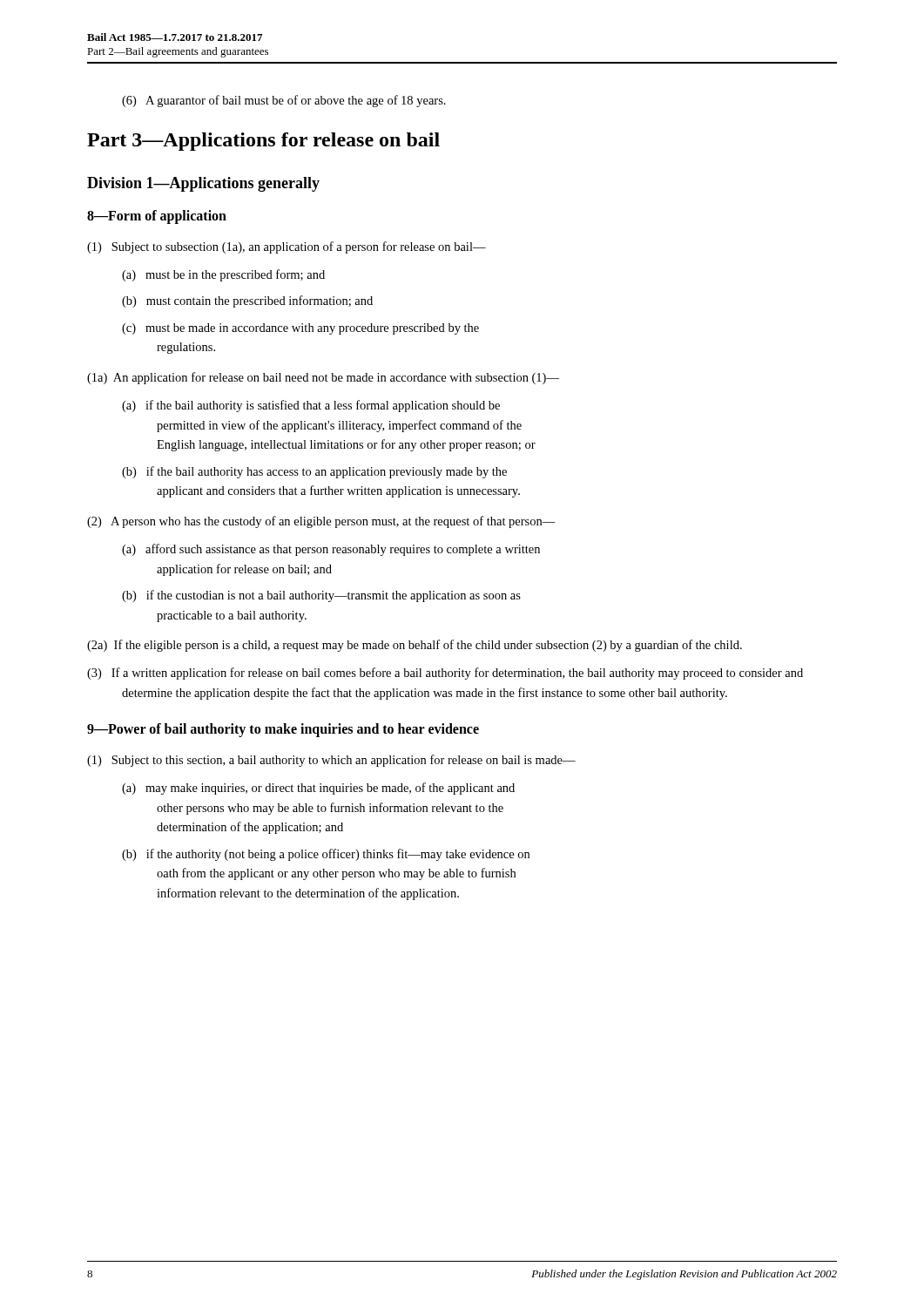924x1307 pixels.
Task: Locate the text block starting "9—Power of bail authority to make"
Action: point(283,729)
